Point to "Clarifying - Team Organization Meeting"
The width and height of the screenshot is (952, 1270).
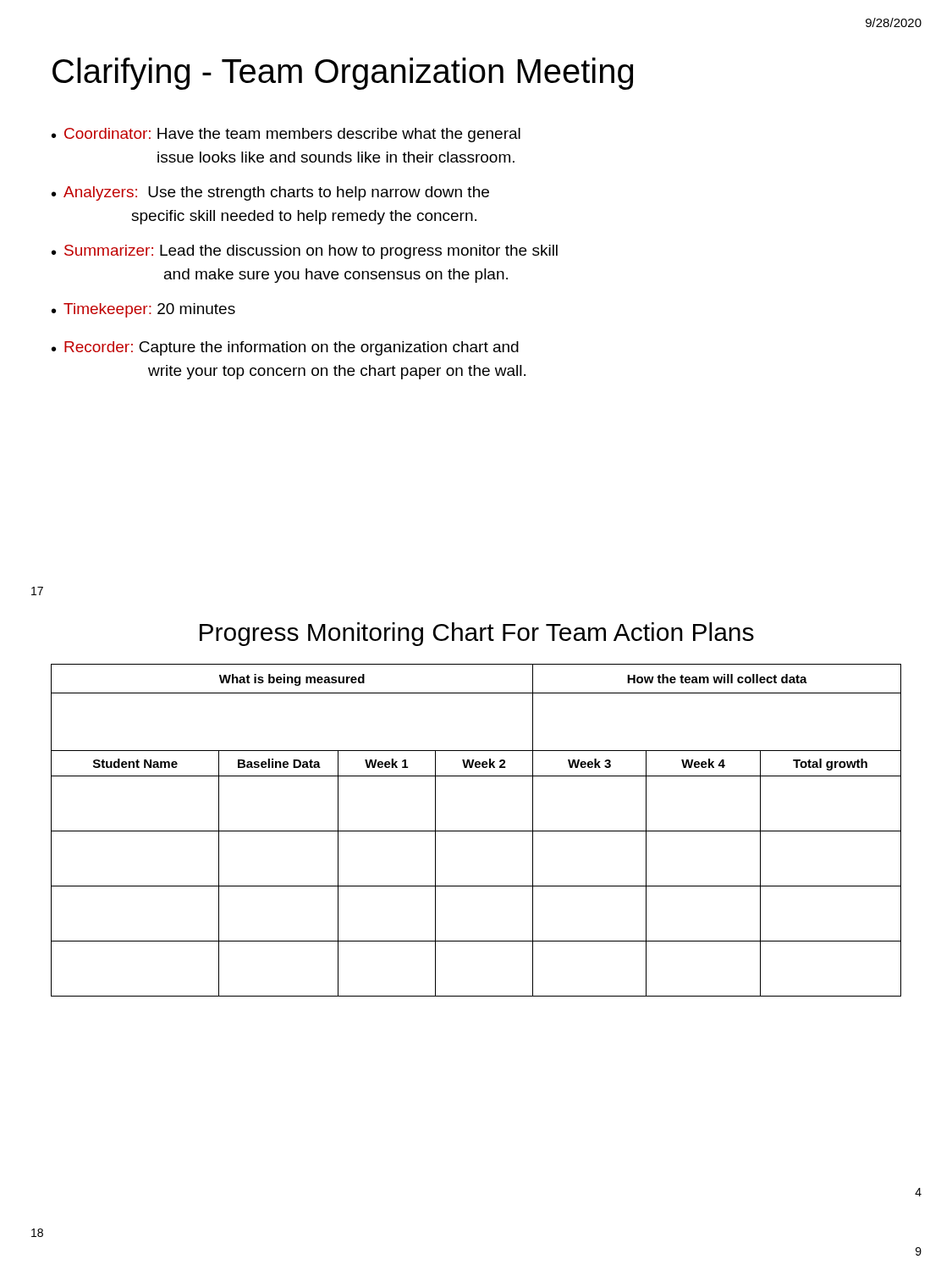(343, 71)
